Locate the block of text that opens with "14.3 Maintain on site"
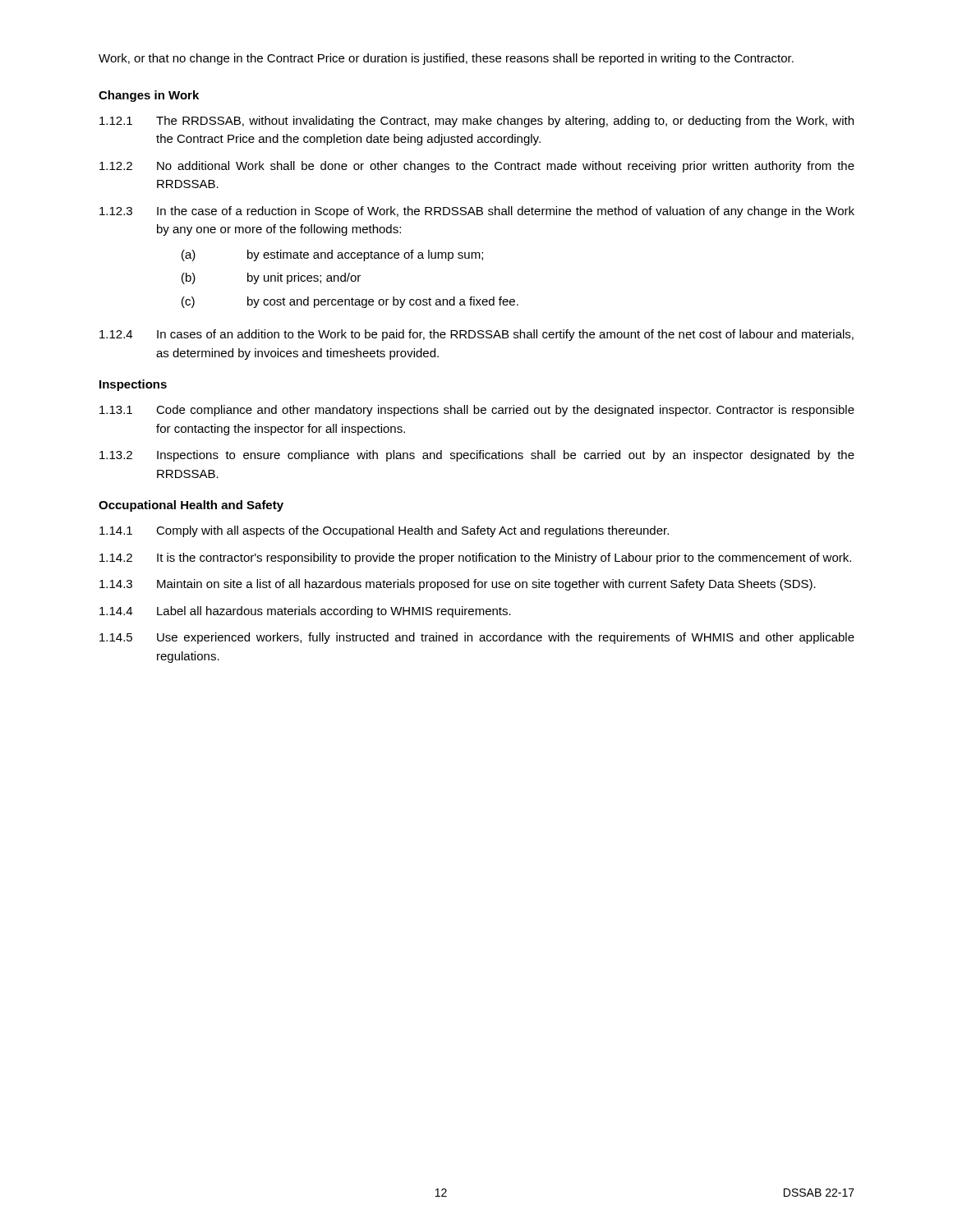953x1232 pixels. pyautogui.click(x=476, y=584)
